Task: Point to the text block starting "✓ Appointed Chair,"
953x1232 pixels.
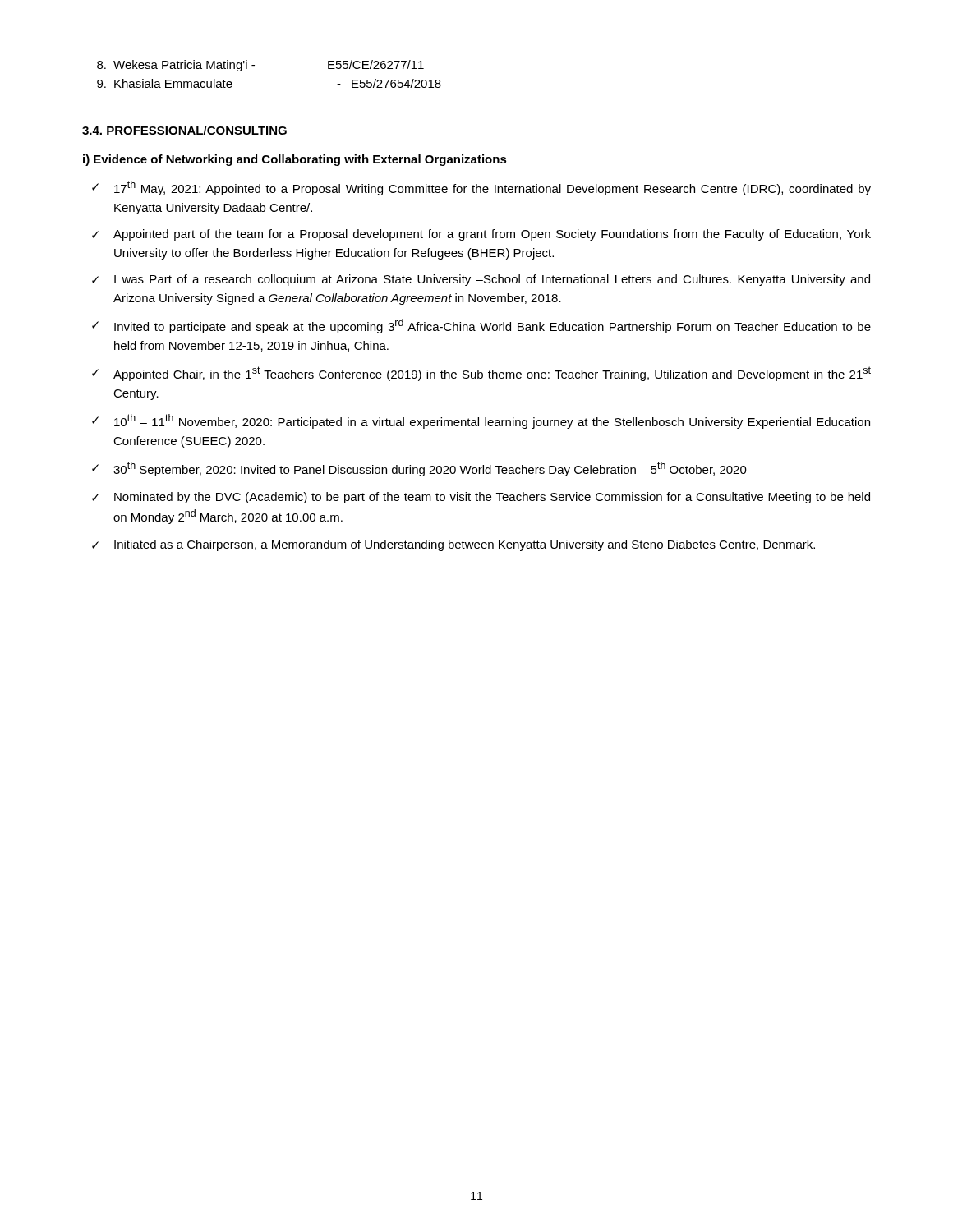Action: click(x=481, y=383)
